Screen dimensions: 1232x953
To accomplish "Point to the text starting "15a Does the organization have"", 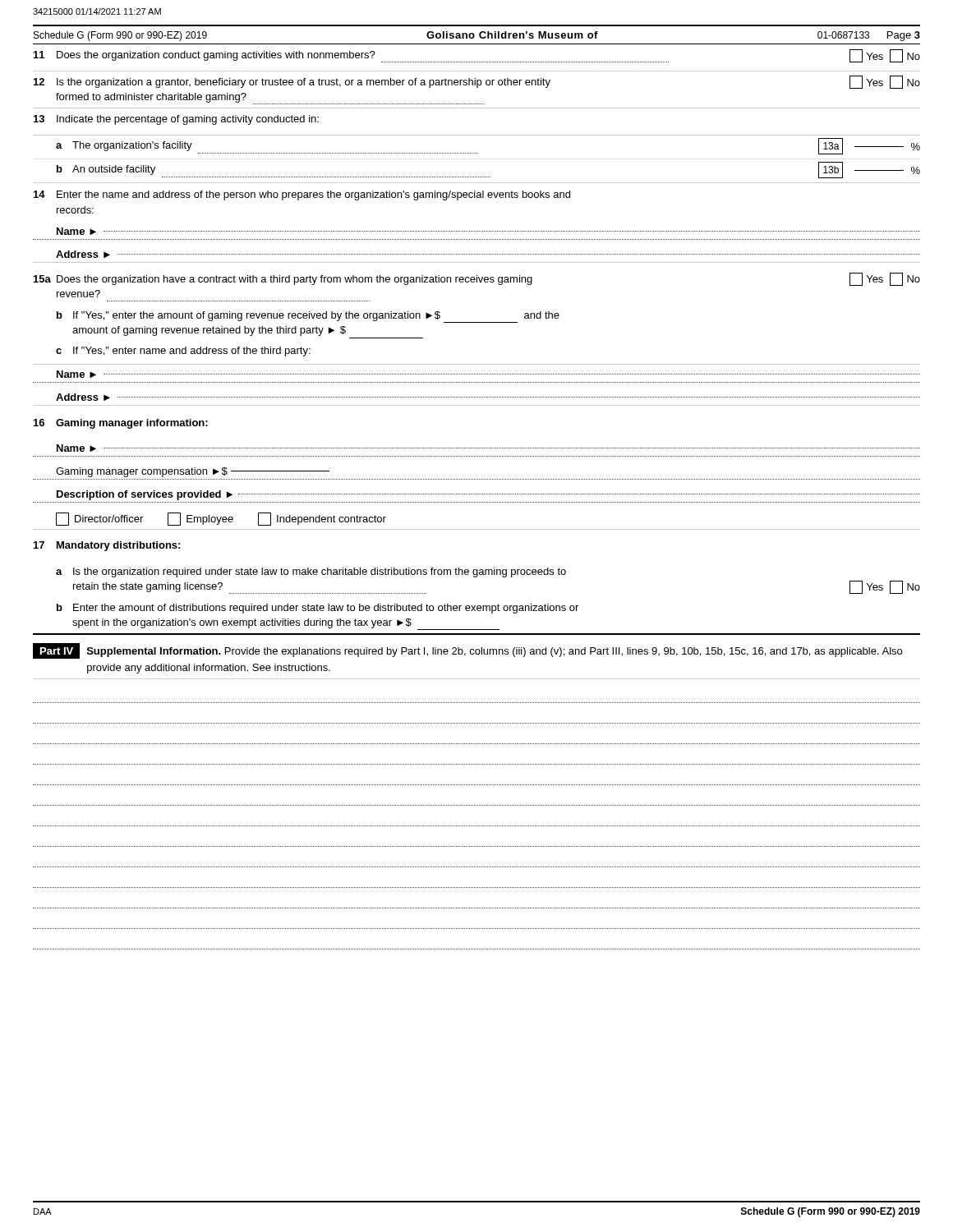I will coord(476,287).
